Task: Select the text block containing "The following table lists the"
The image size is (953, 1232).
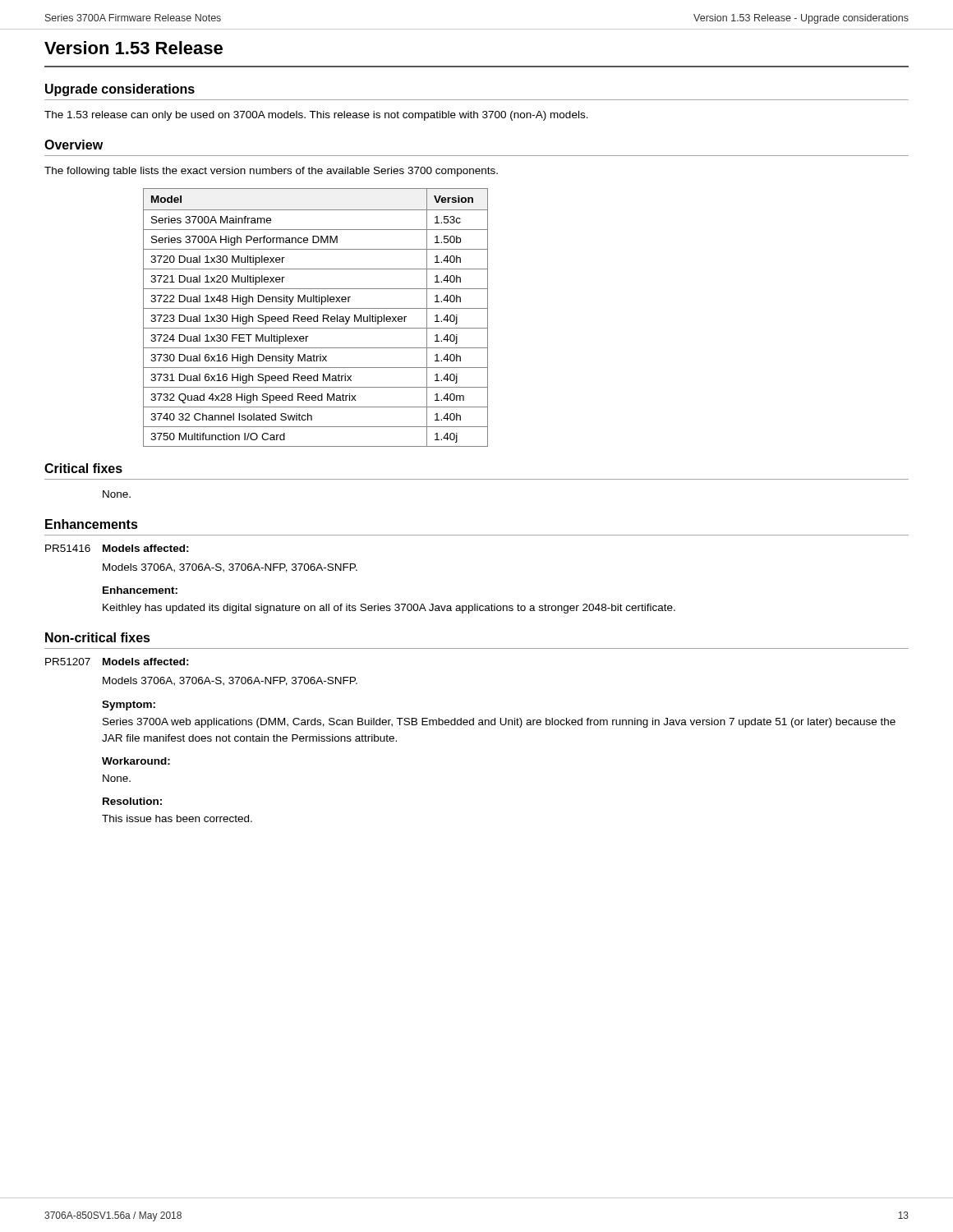Action: pyautogui.click(x=272, y=171)
